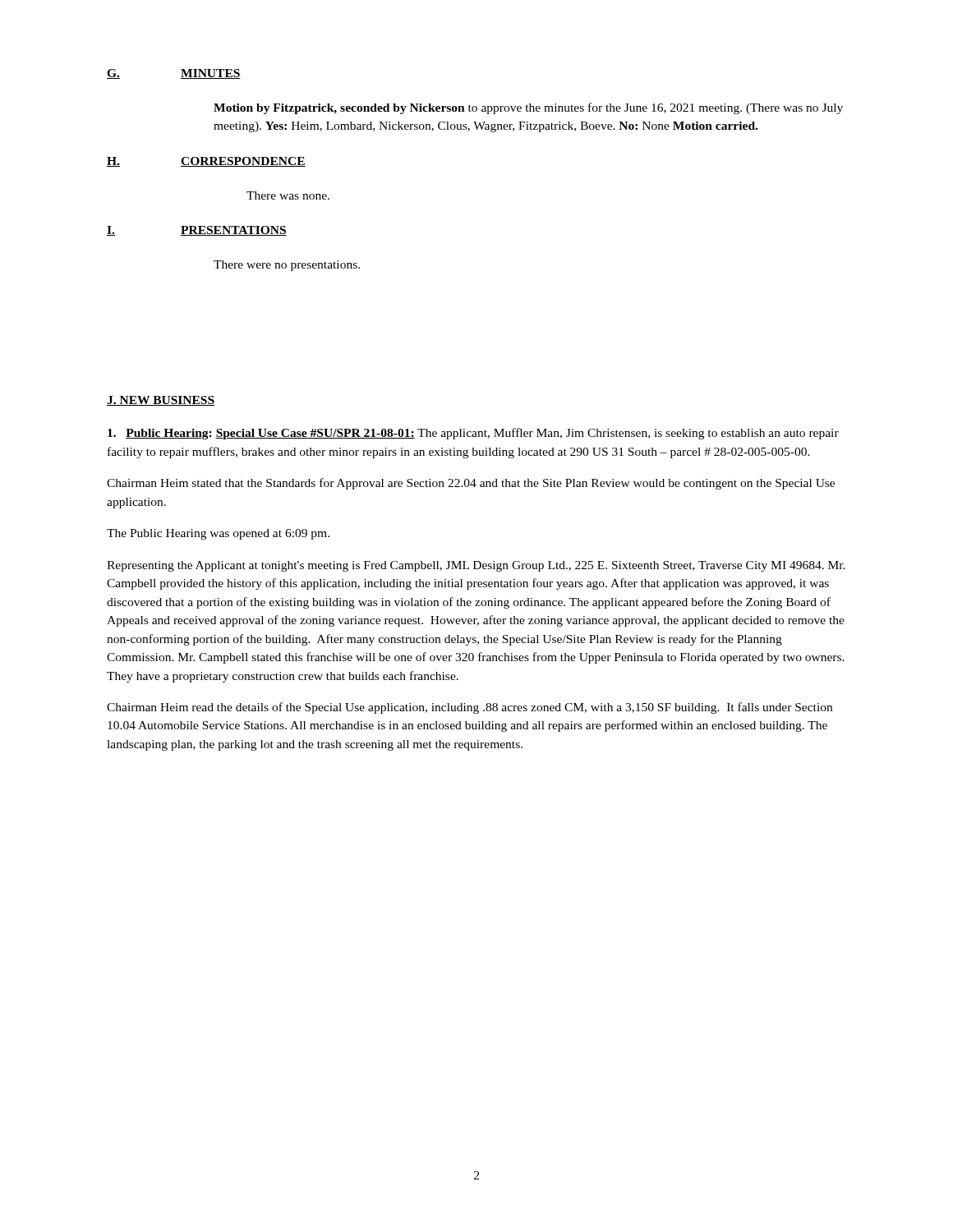Find "I. PRESENTATIONS" on this page
The height and width of the screenshot is (1232, 953).
[197, 231]
